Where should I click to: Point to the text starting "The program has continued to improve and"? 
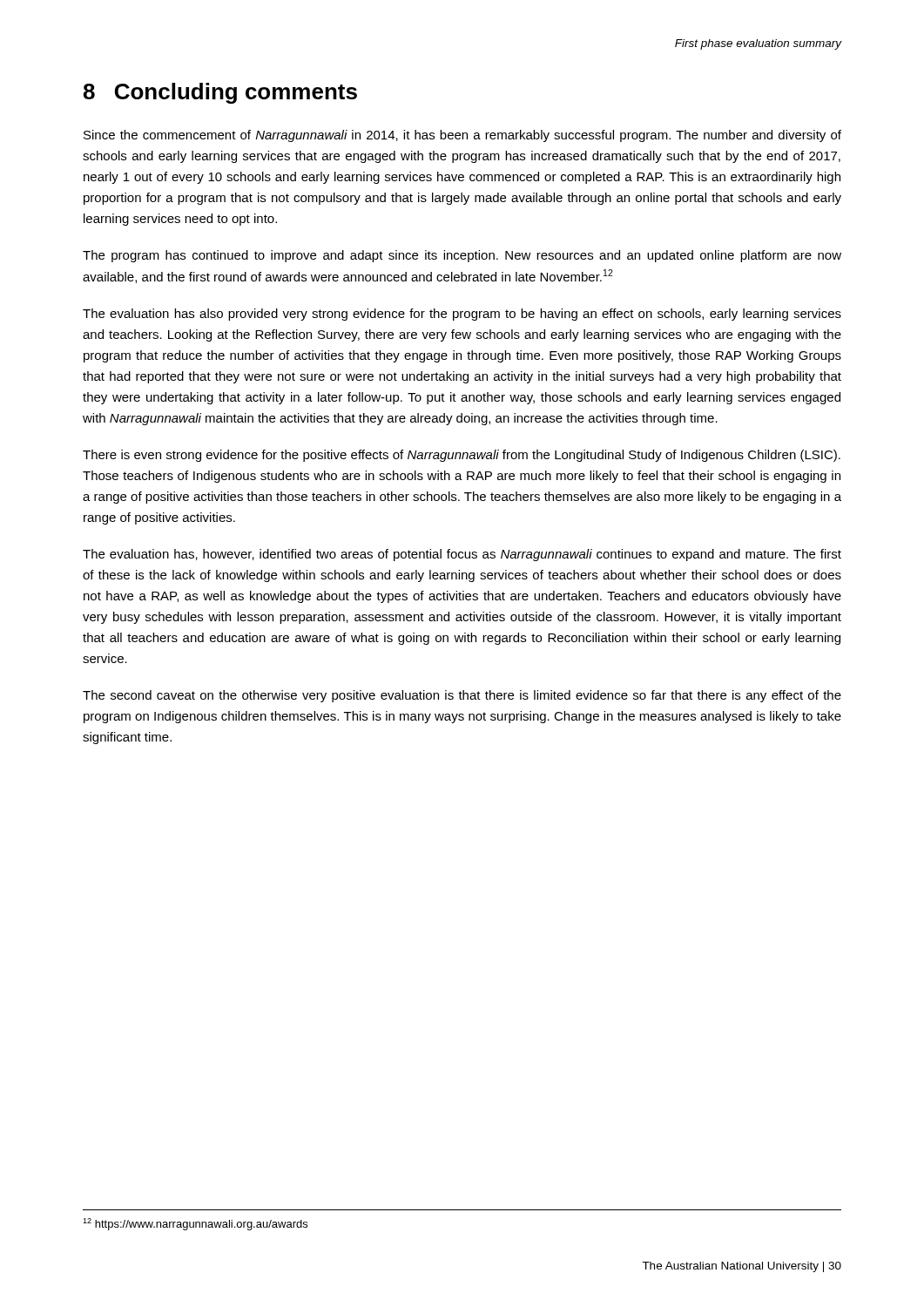[x=462, y=266]
